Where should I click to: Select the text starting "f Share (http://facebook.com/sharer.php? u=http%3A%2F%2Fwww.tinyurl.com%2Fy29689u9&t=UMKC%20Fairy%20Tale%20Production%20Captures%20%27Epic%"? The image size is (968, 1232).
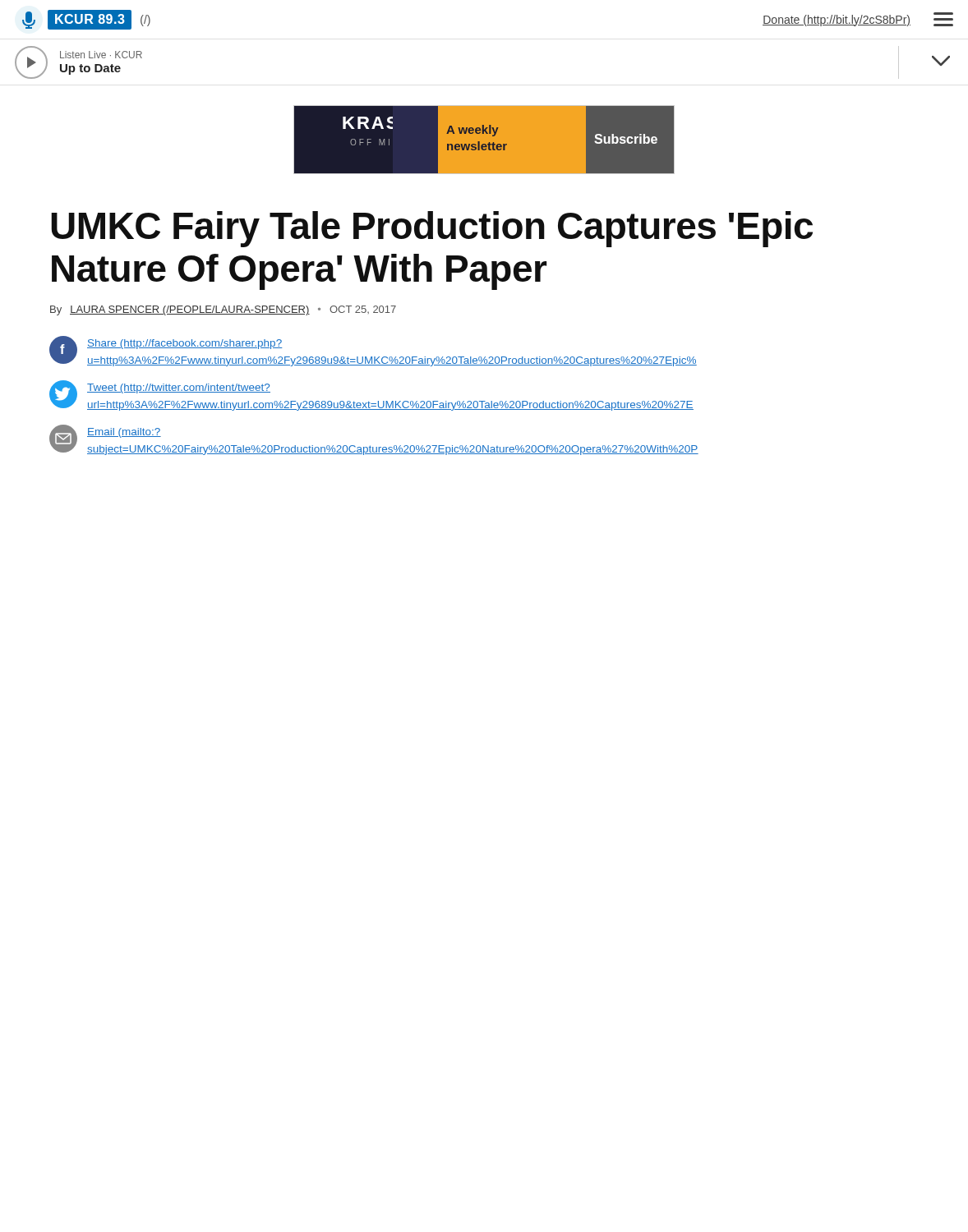coord(373,352)
